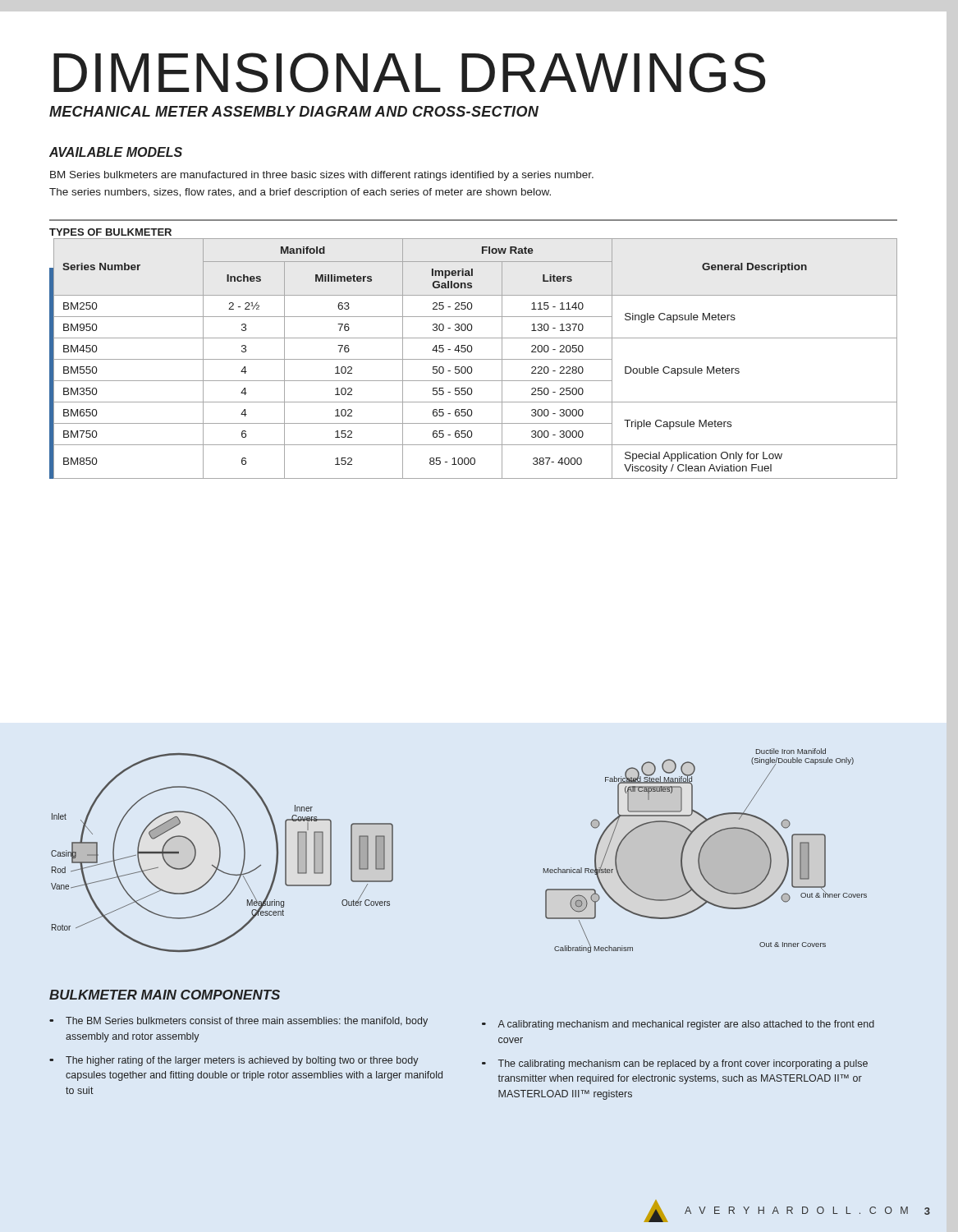Locate the text "AVAILABLE MODELS"
Screen dimensions: 1232x958
point(116,152)
